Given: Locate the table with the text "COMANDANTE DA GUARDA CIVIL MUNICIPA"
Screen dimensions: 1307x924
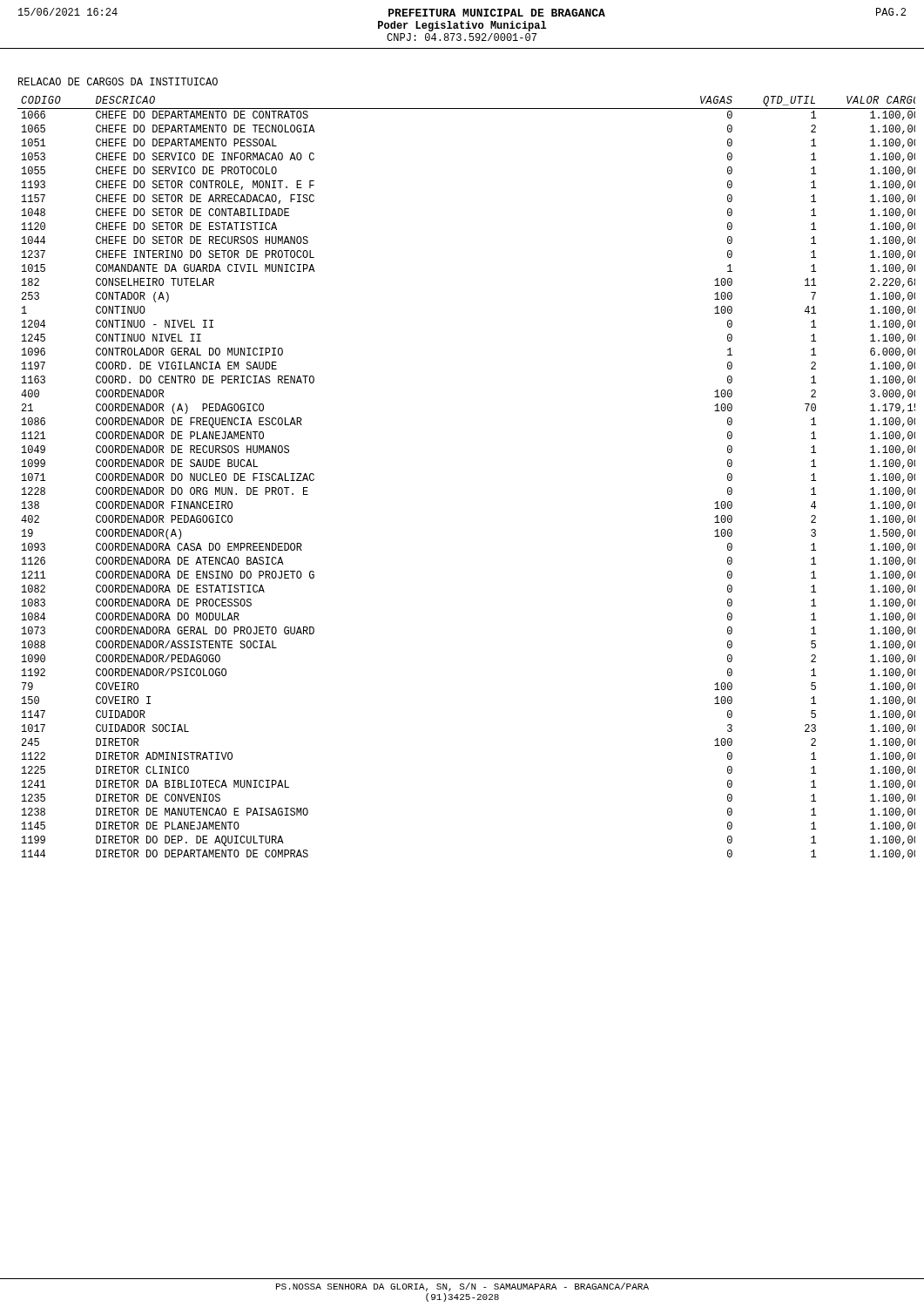Looking at the screenshot, I should pos(462,679).
